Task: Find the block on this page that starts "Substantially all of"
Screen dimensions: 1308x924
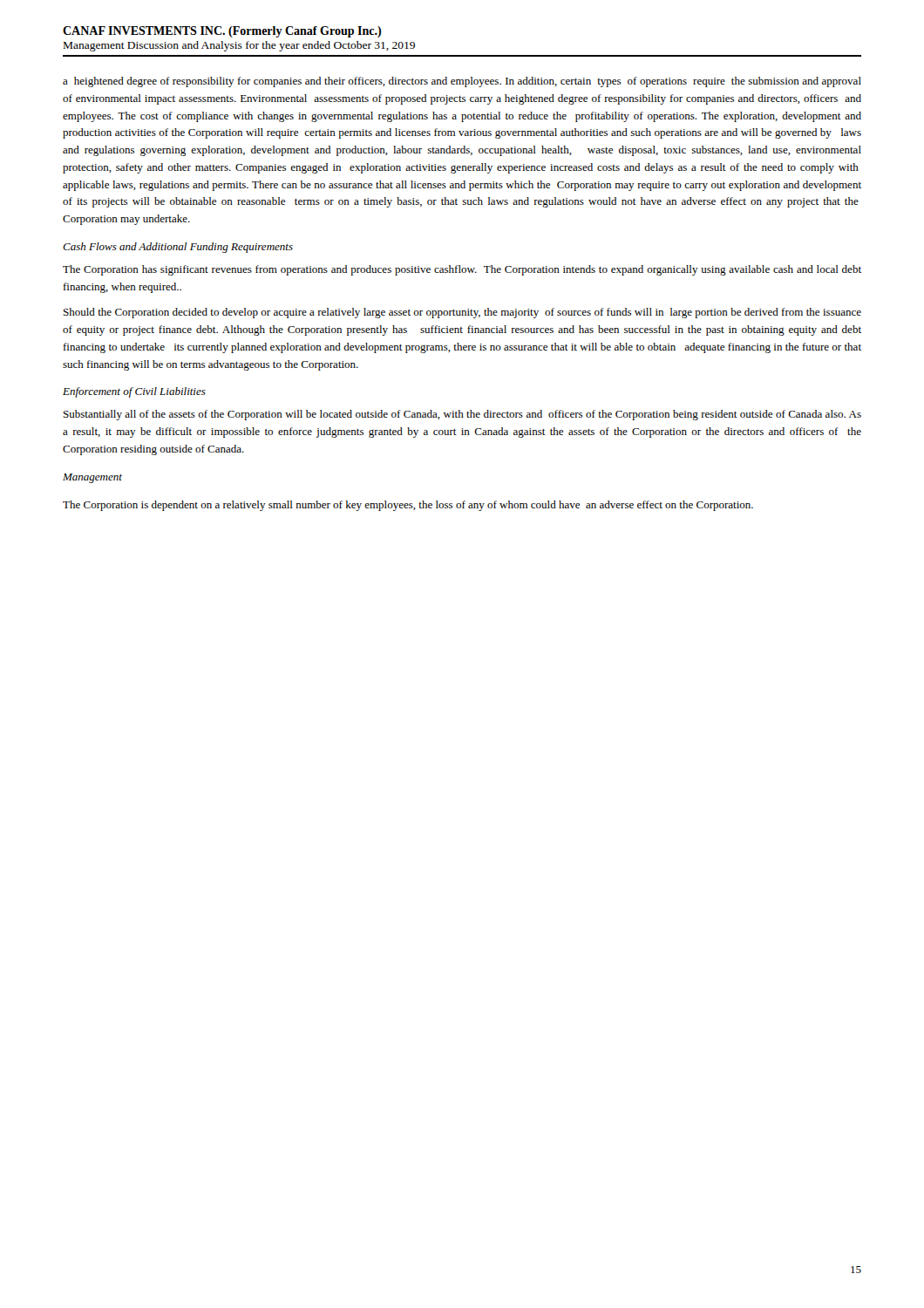Action: (x=462, y=431)
